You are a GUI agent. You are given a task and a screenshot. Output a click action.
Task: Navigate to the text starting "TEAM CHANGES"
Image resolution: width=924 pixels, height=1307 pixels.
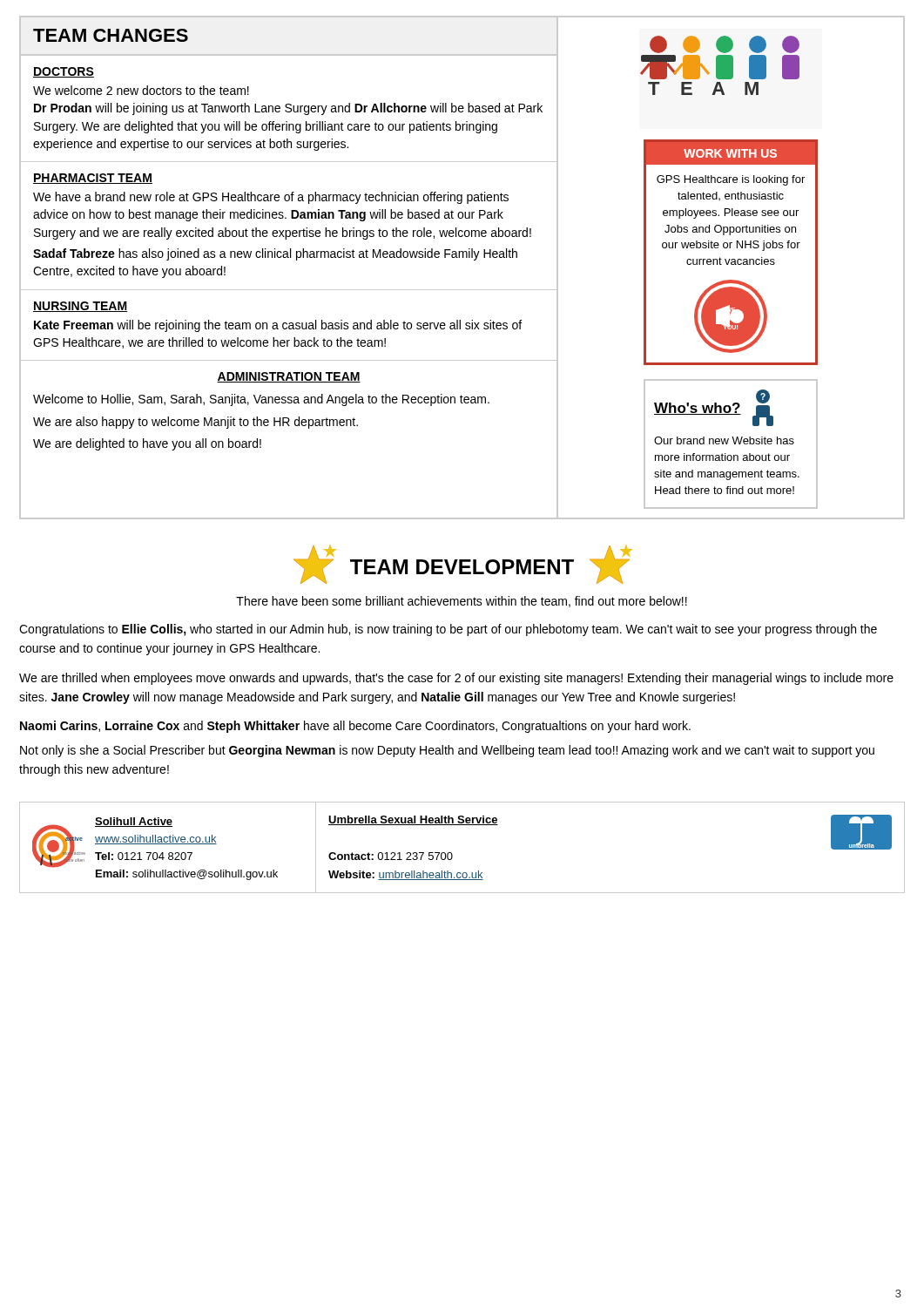111,35
